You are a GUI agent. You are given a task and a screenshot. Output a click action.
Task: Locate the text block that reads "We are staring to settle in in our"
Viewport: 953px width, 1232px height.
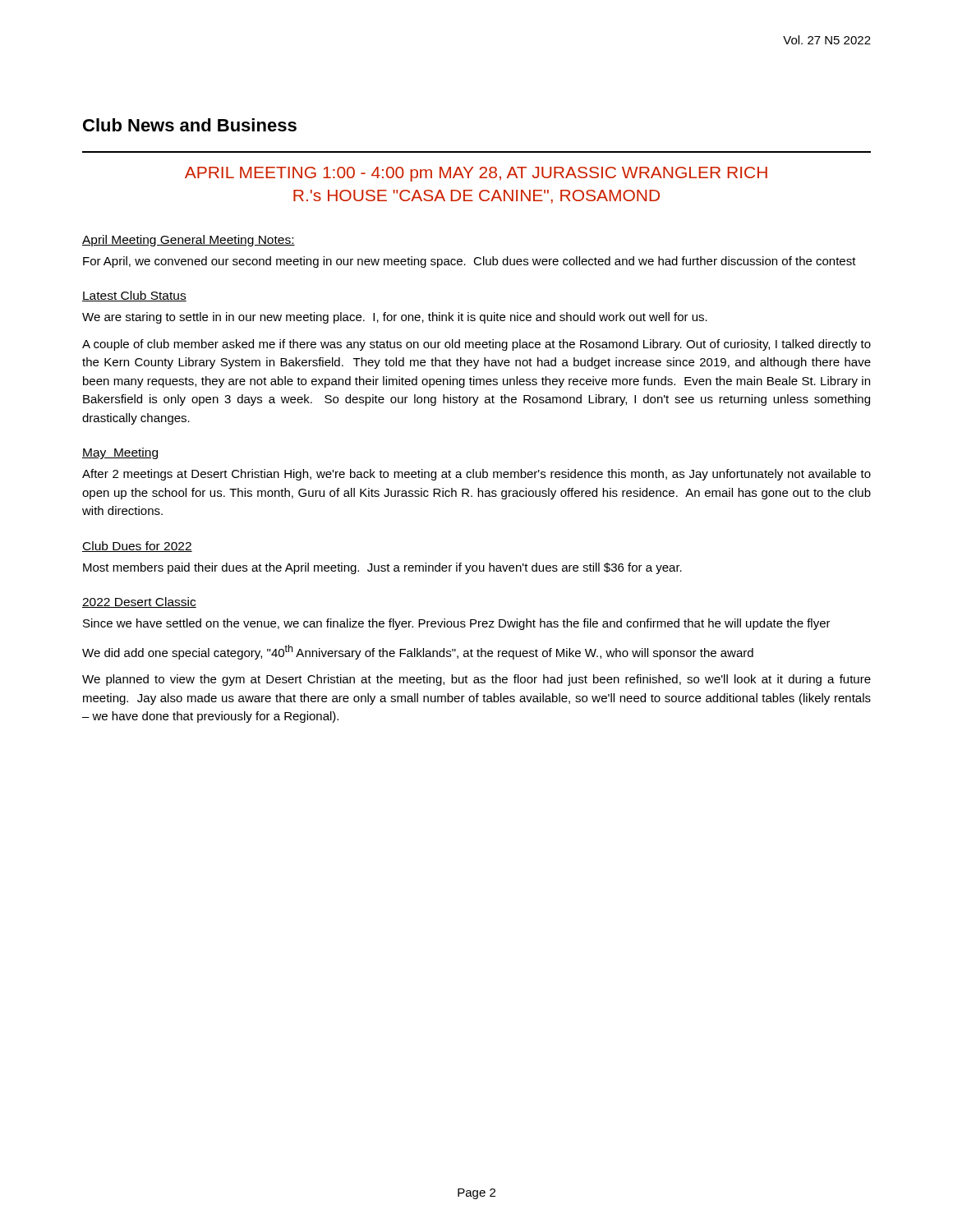(395, 317)
